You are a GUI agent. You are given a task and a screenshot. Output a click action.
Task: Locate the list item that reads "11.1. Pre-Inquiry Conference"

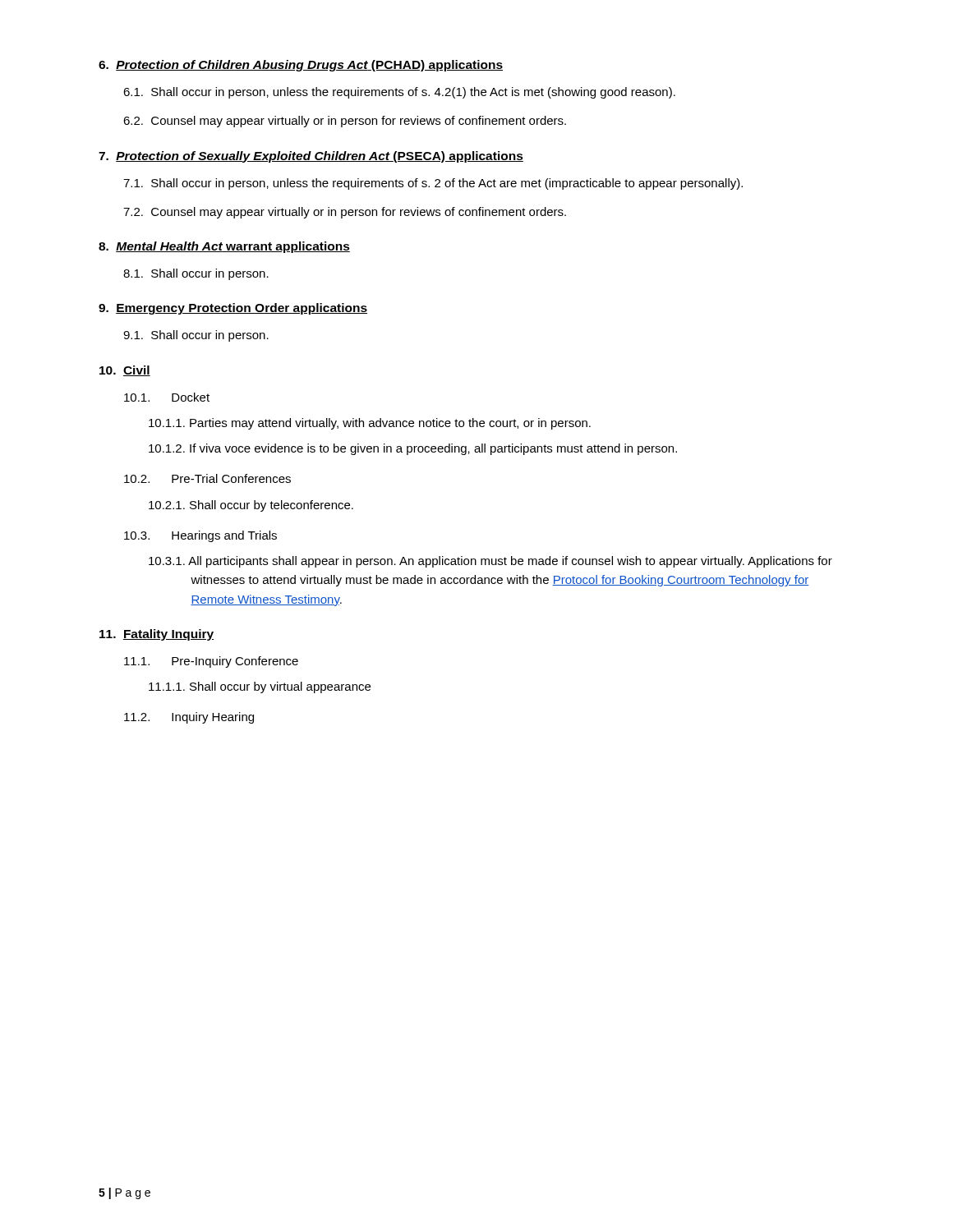click(211, 661)
